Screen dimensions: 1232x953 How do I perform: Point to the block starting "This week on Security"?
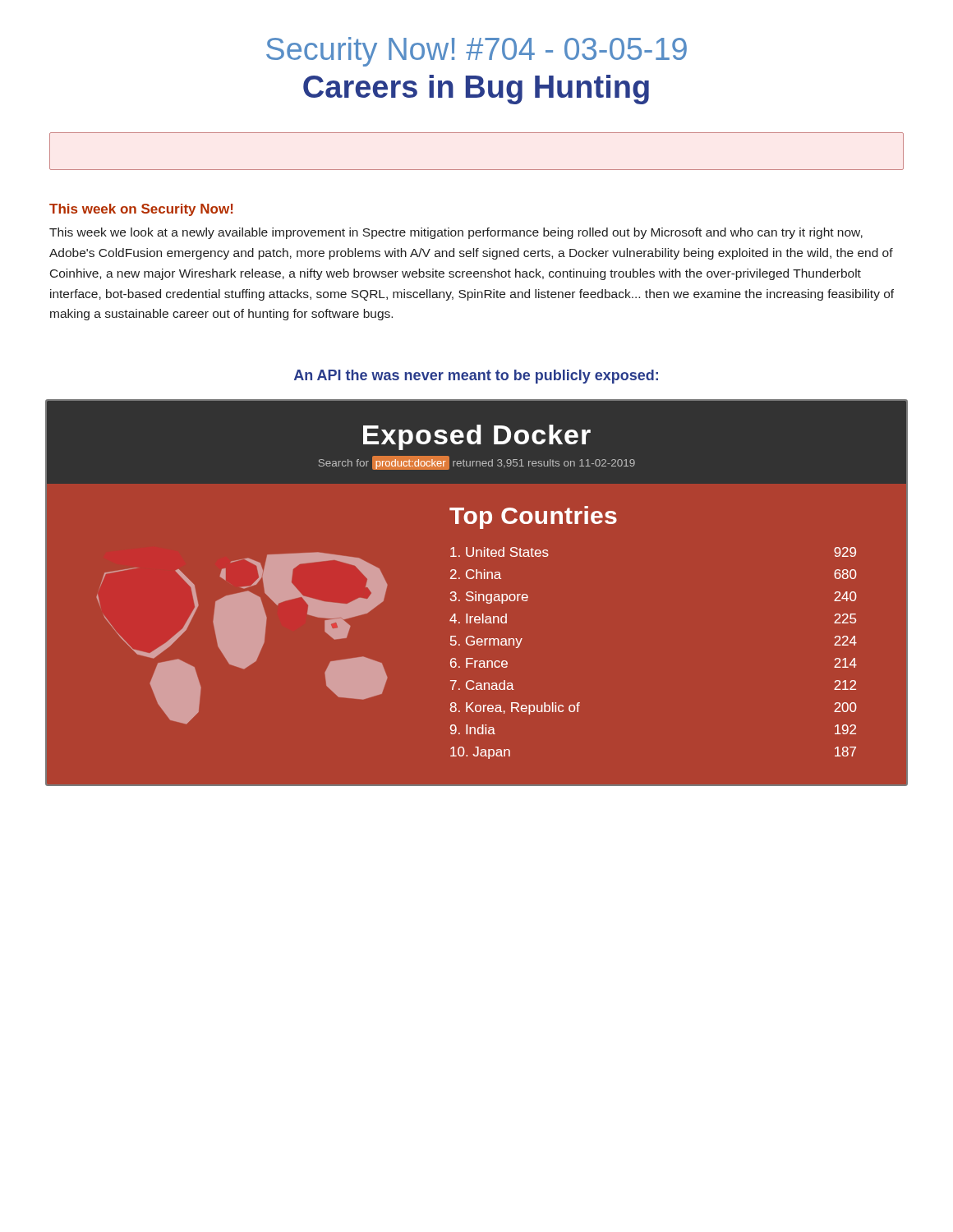tap(141, 210)
